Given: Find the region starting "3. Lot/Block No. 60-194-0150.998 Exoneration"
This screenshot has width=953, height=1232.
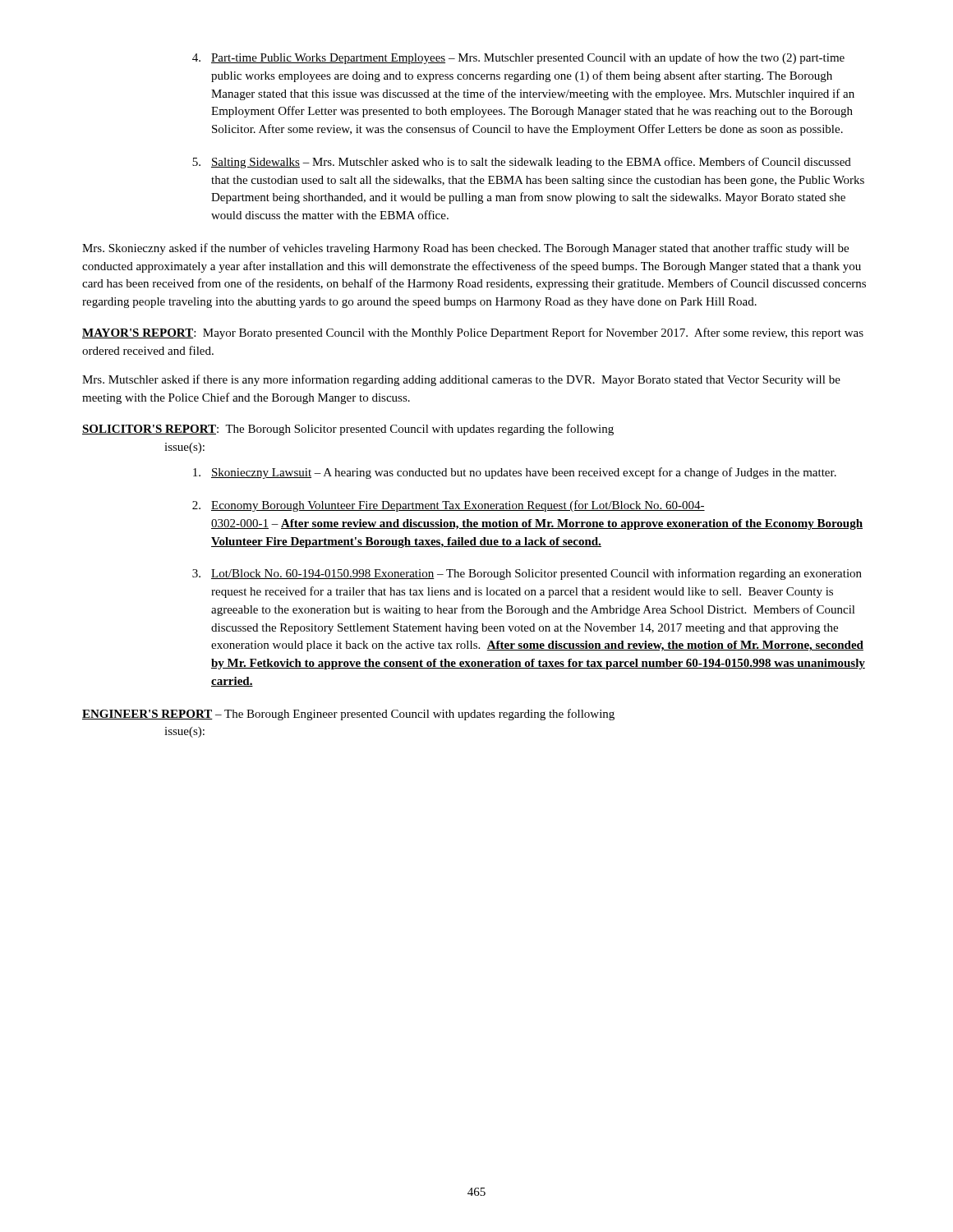Looking at the screenshot, I should 518,628.
